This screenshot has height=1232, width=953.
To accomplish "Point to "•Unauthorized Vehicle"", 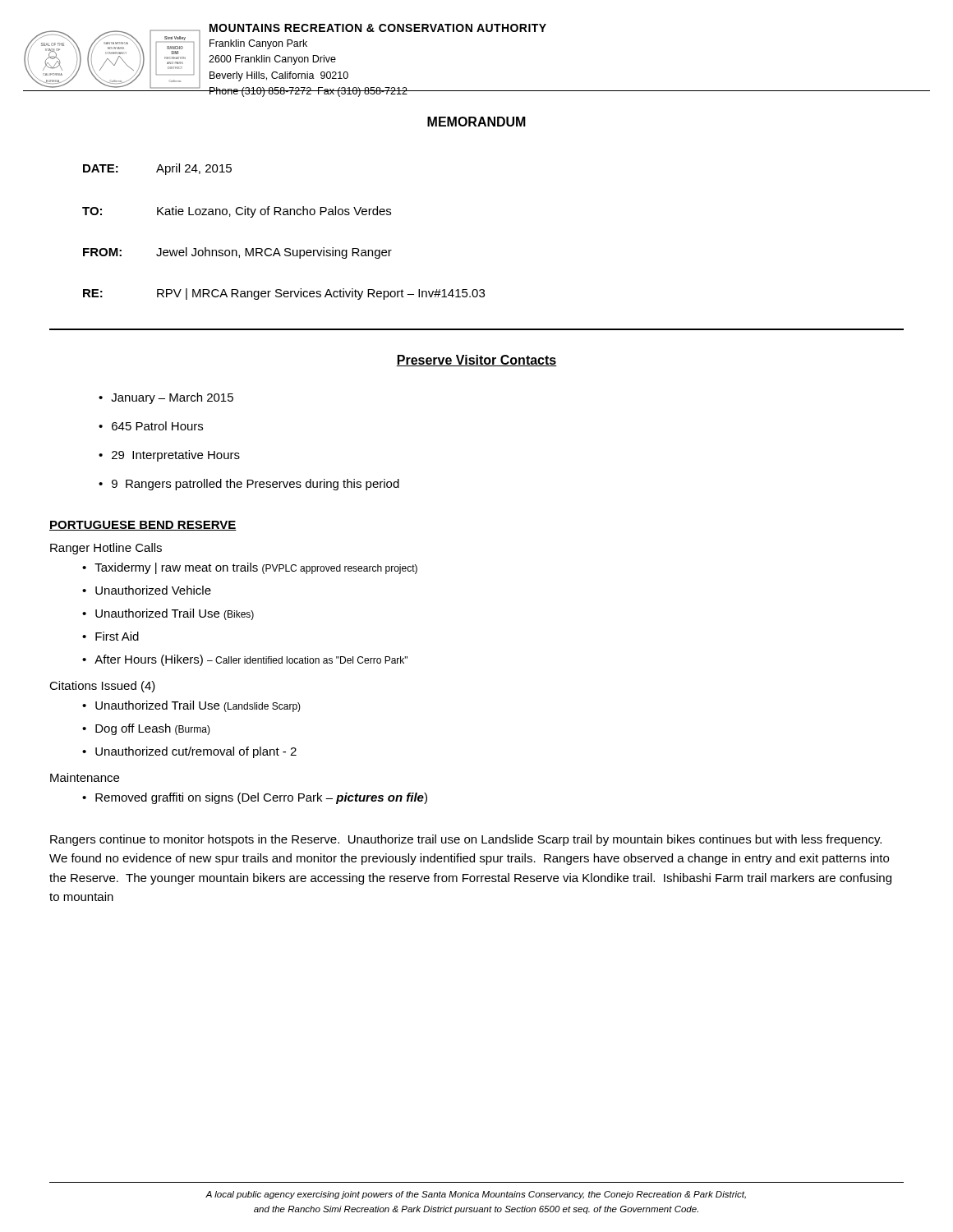I will pos(147,590).
